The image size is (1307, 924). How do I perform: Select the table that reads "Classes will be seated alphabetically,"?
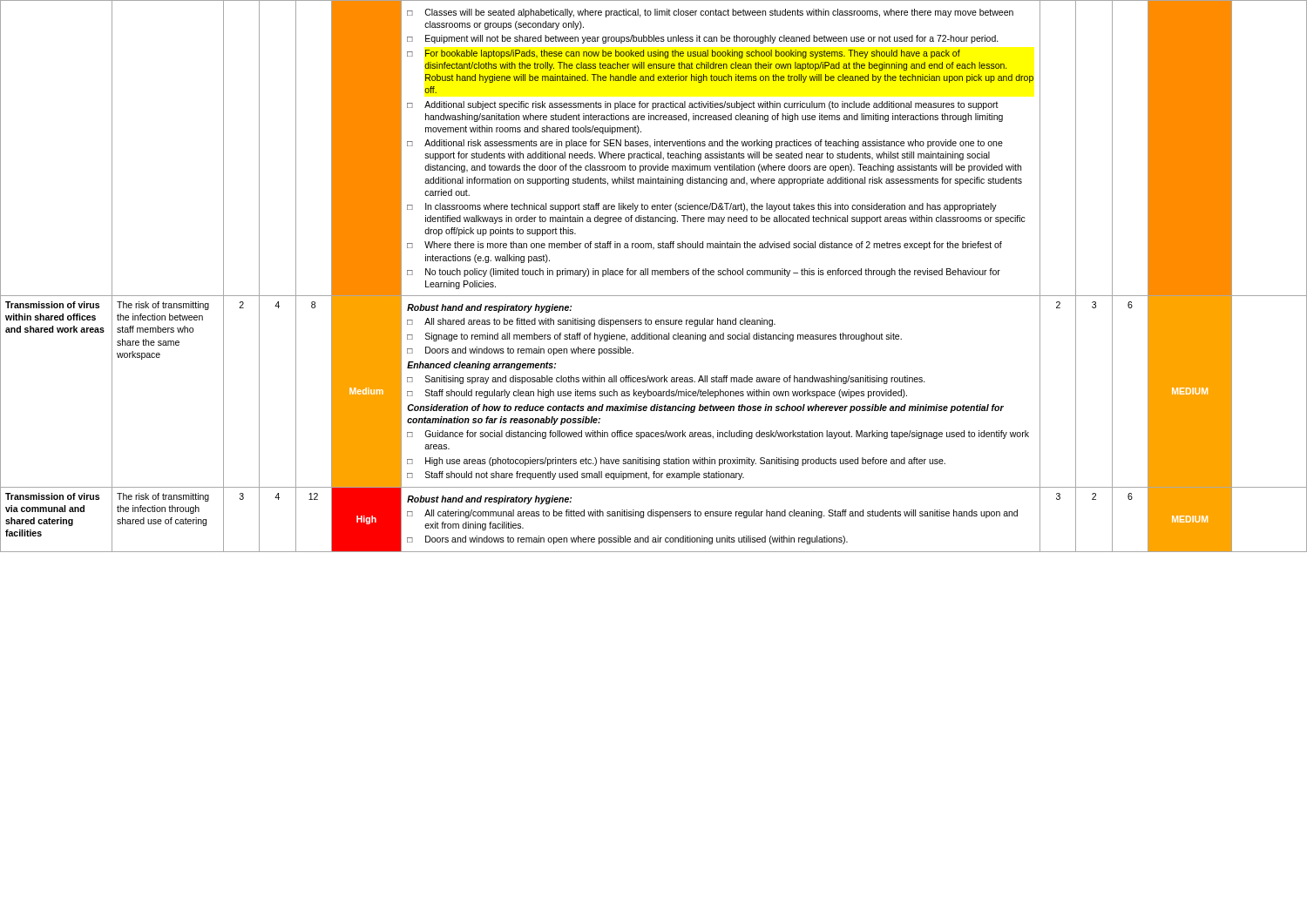(x=654, y=276)
